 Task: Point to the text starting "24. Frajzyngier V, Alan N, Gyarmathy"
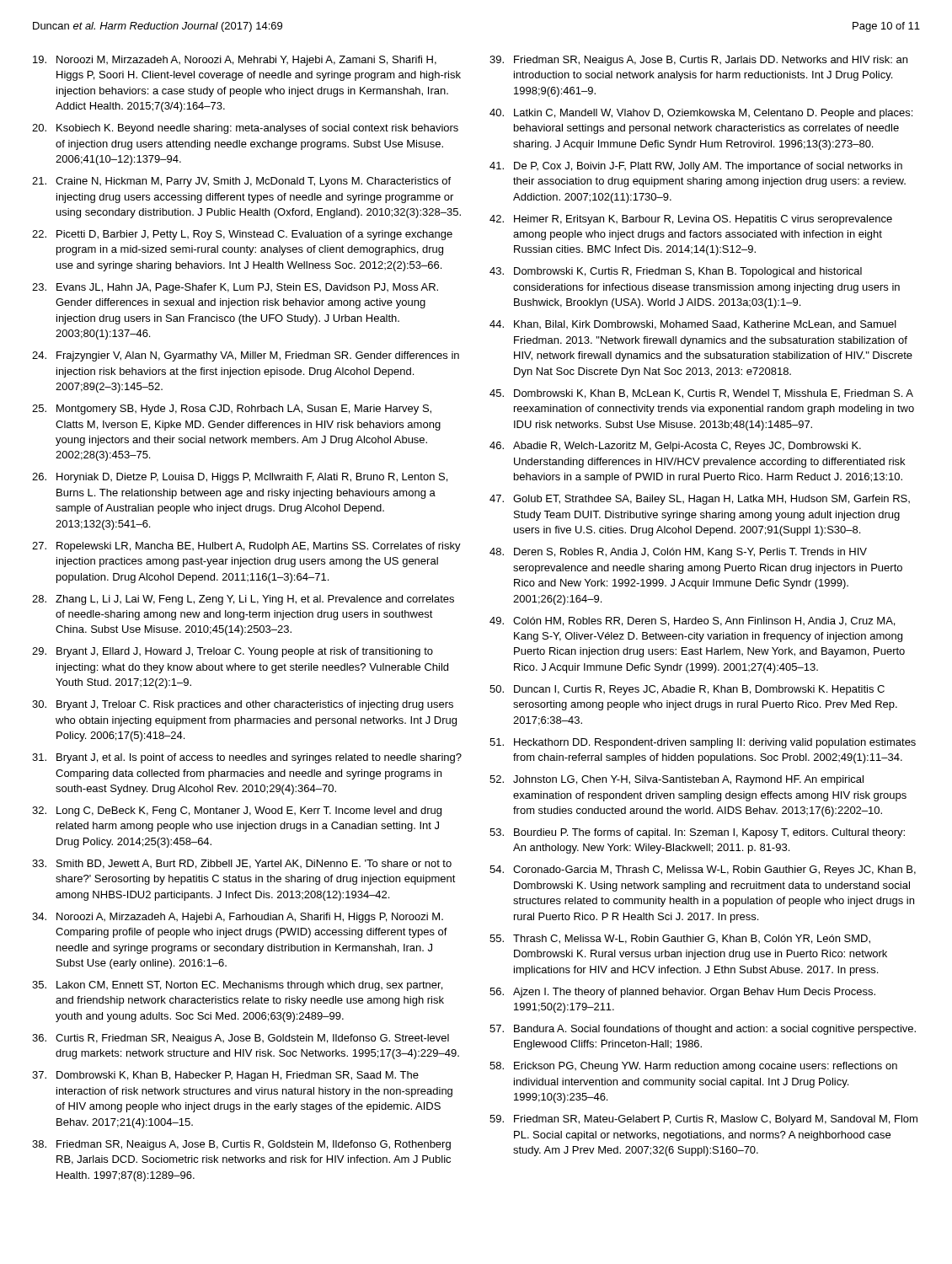click(x=247, y=372)
